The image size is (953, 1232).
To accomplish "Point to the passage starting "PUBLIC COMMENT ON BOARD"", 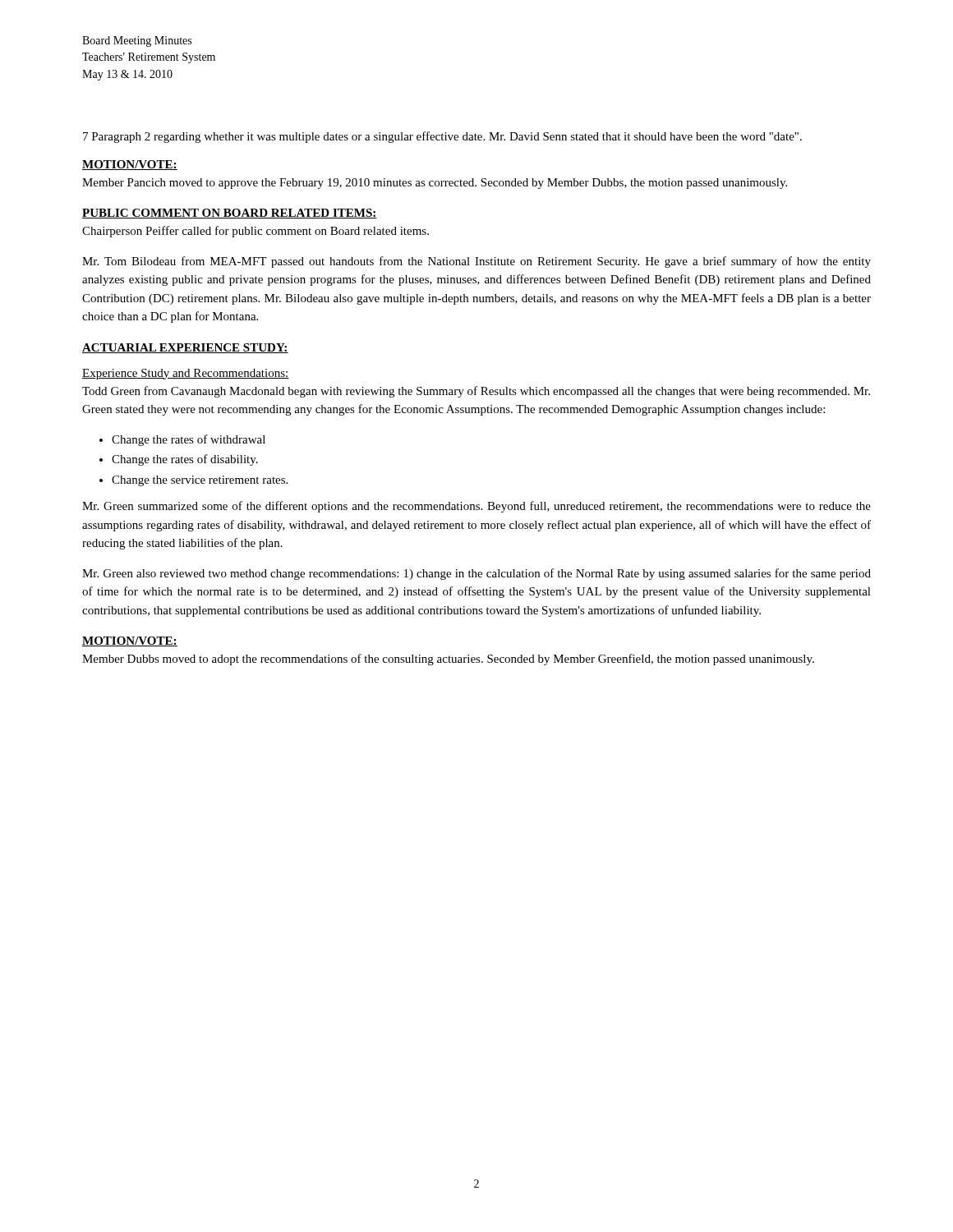I will coord(229,213).
